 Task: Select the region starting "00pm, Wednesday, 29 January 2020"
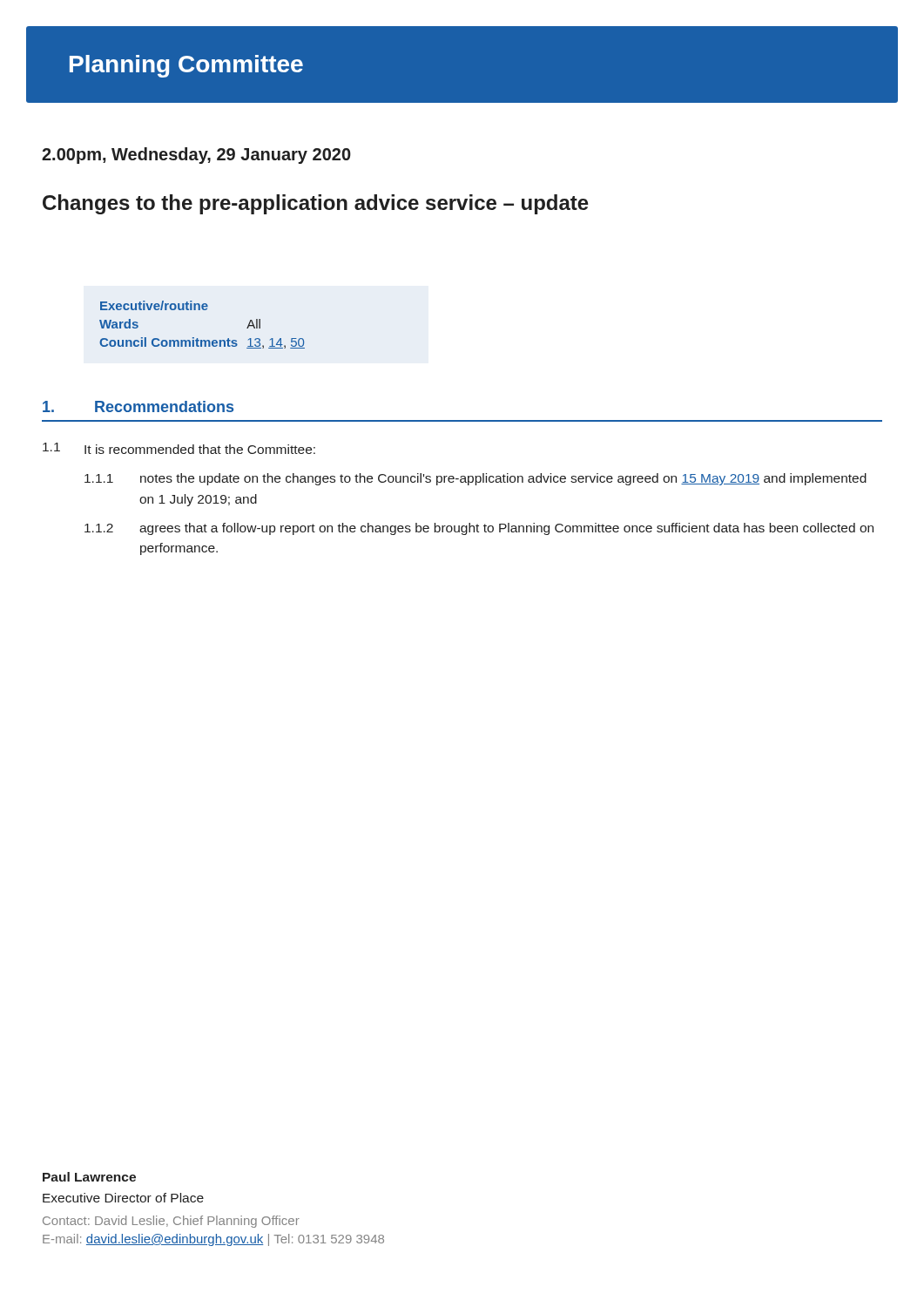click(196, 154)
